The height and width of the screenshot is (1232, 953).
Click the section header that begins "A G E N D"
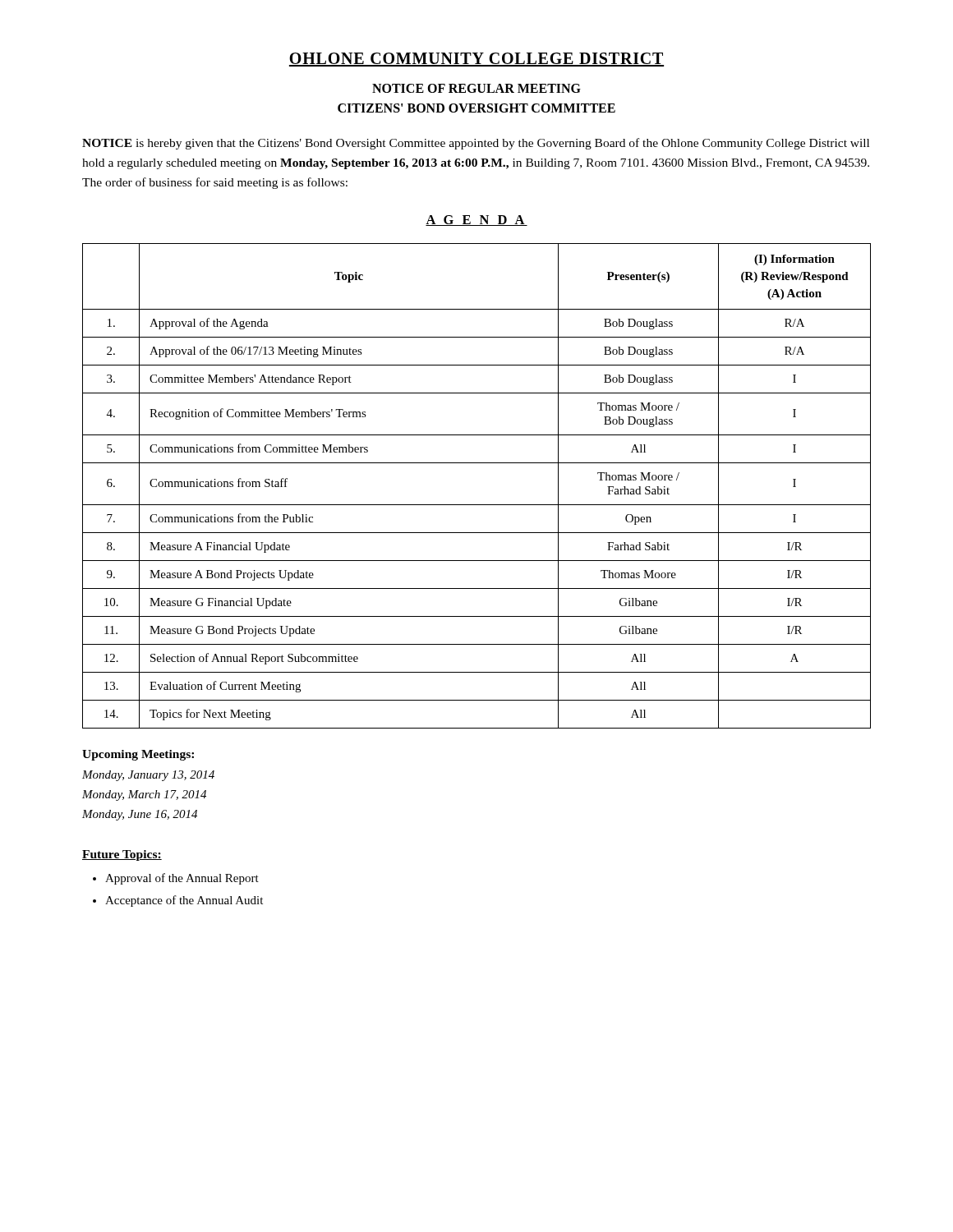point(476,220)
